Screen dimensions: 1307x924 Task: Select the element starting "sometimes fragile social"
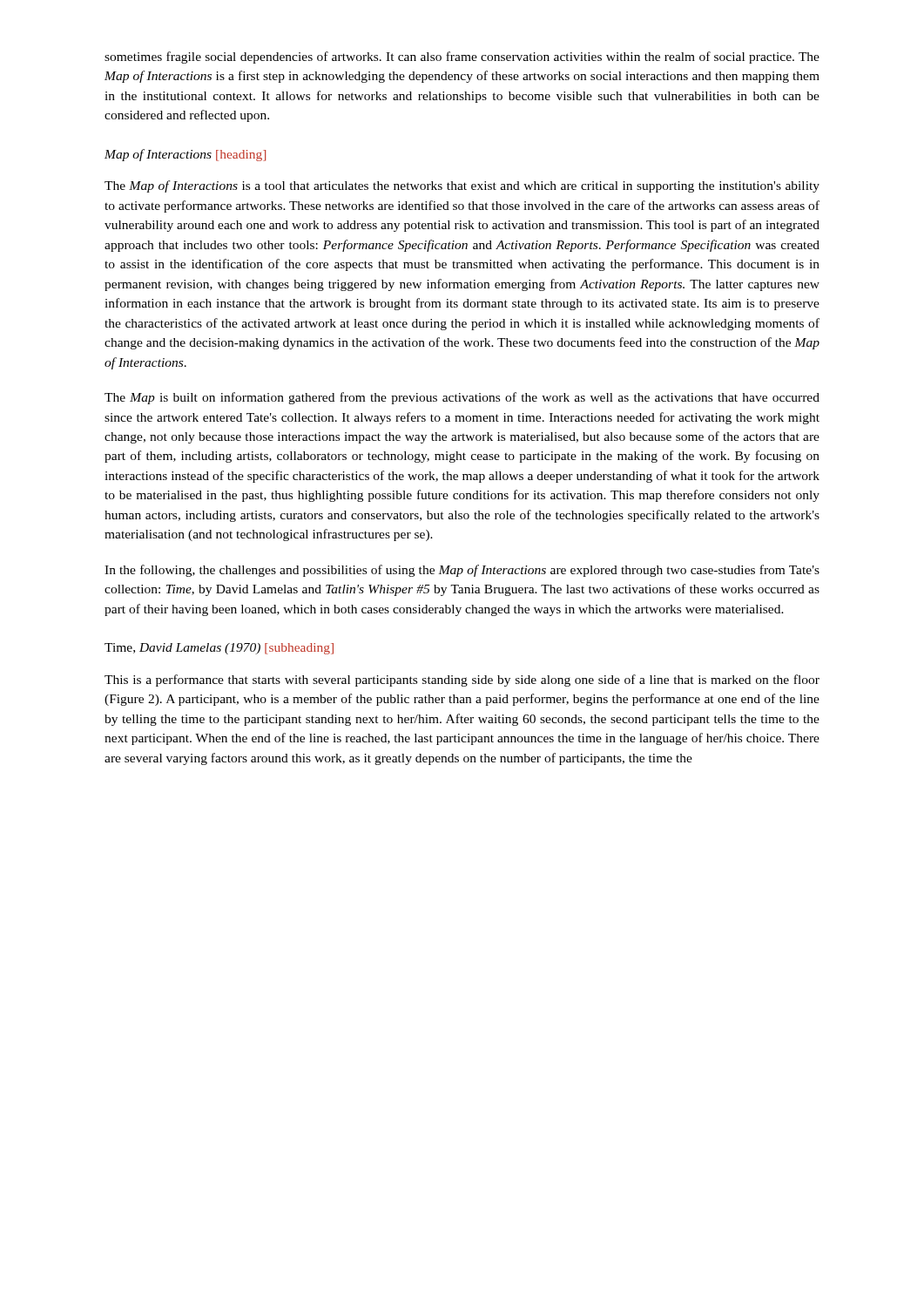pos(462,86)
